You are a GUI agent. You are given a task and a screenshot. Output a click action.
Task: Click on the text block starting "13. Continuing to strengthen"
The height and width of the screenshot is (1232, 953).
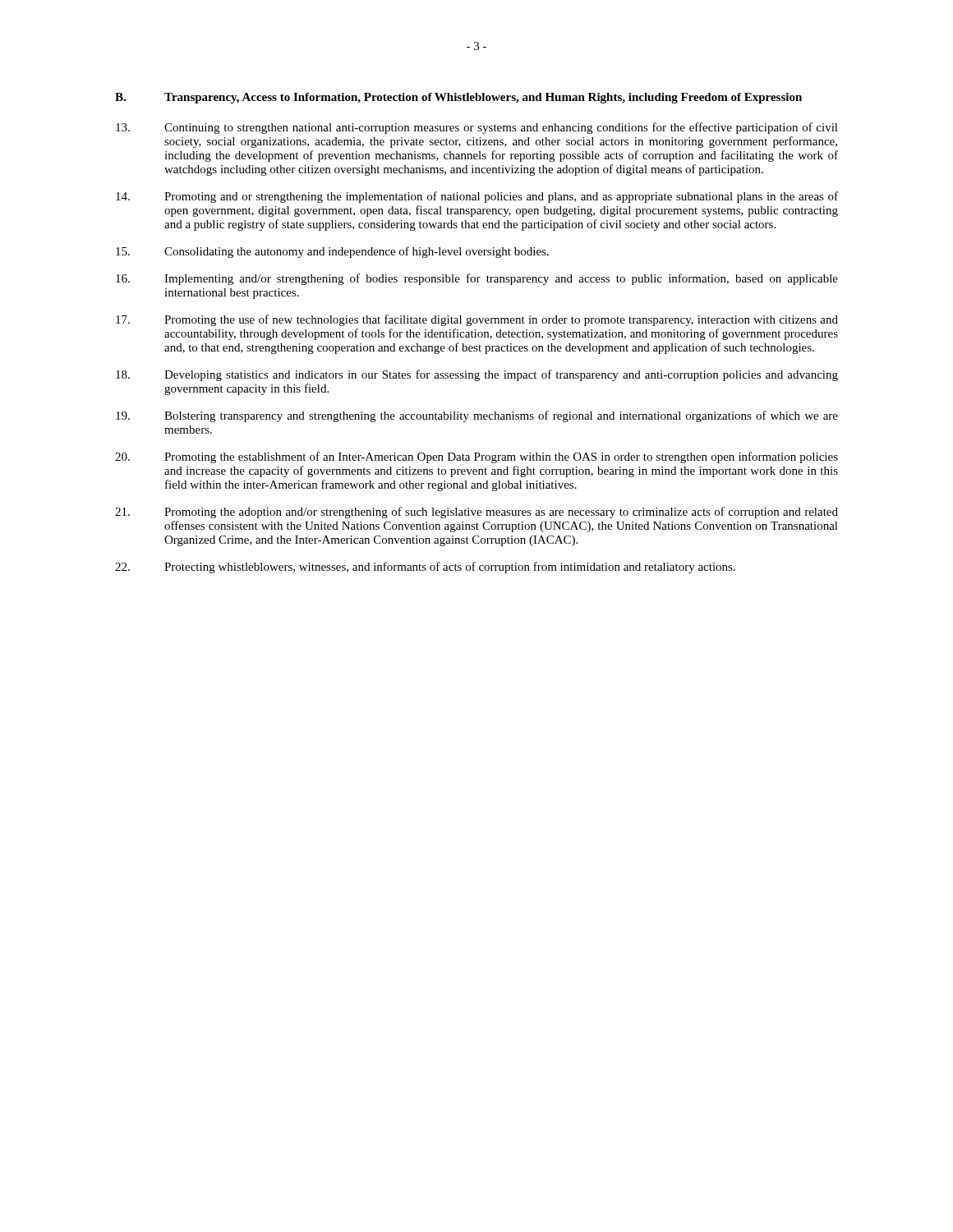point(476,149)
